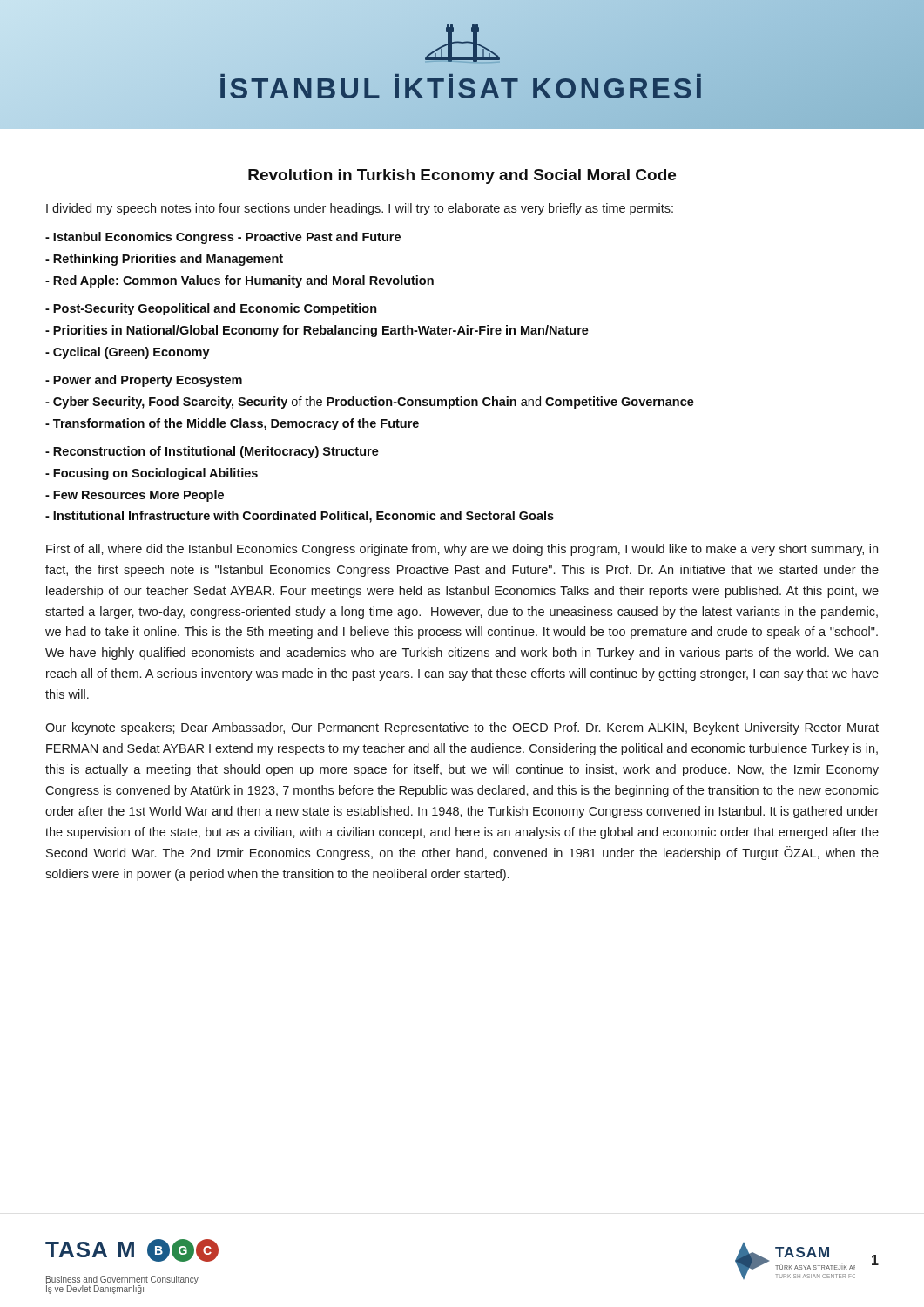Image resolution: width=924 pixels, height=1307 pixels.
Task: Find the block on this page that starts "Few Resources More"
Action: pos(135,495)
